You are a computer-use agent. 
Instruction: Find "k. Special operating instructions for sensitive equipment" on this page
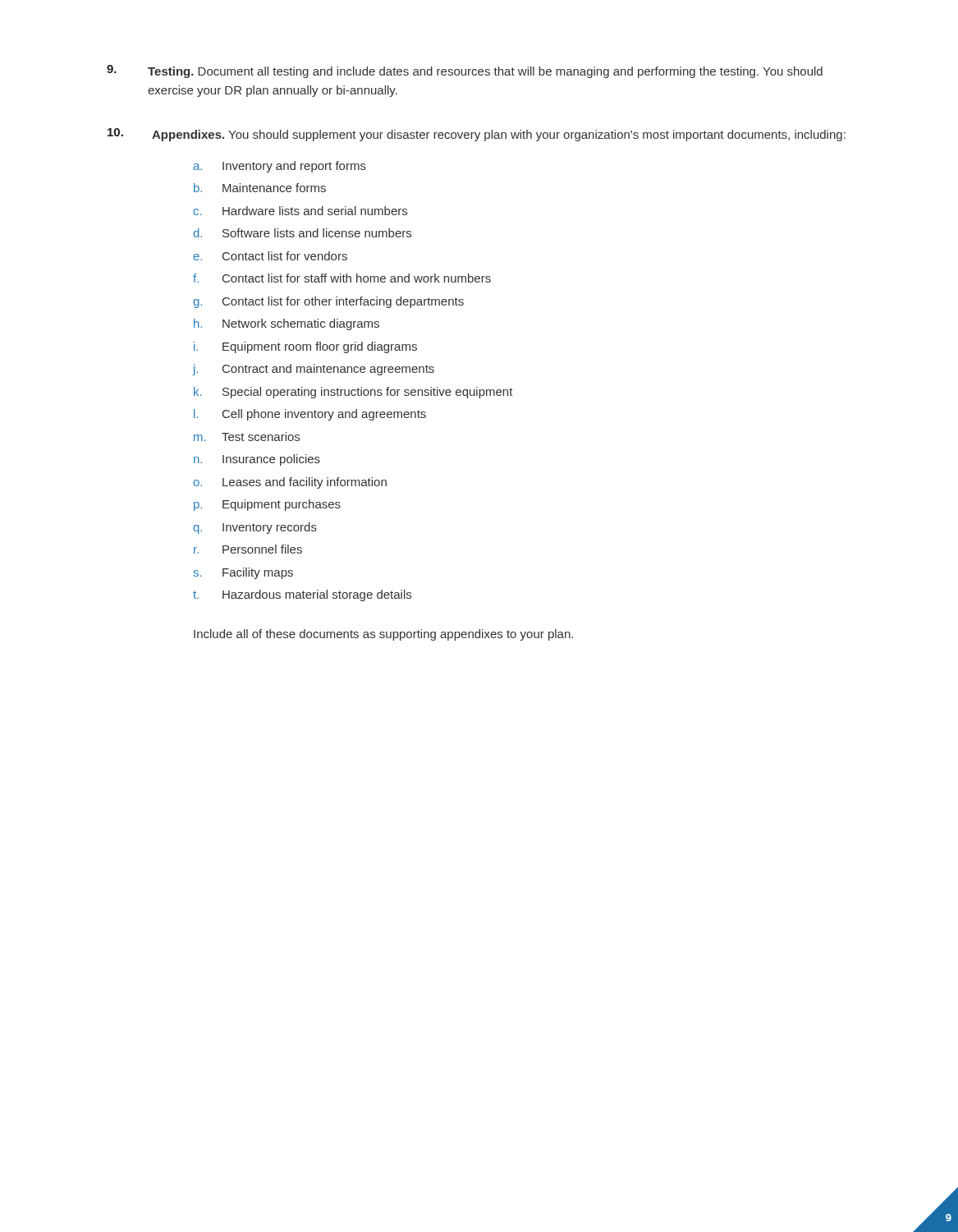click(353, 392)
